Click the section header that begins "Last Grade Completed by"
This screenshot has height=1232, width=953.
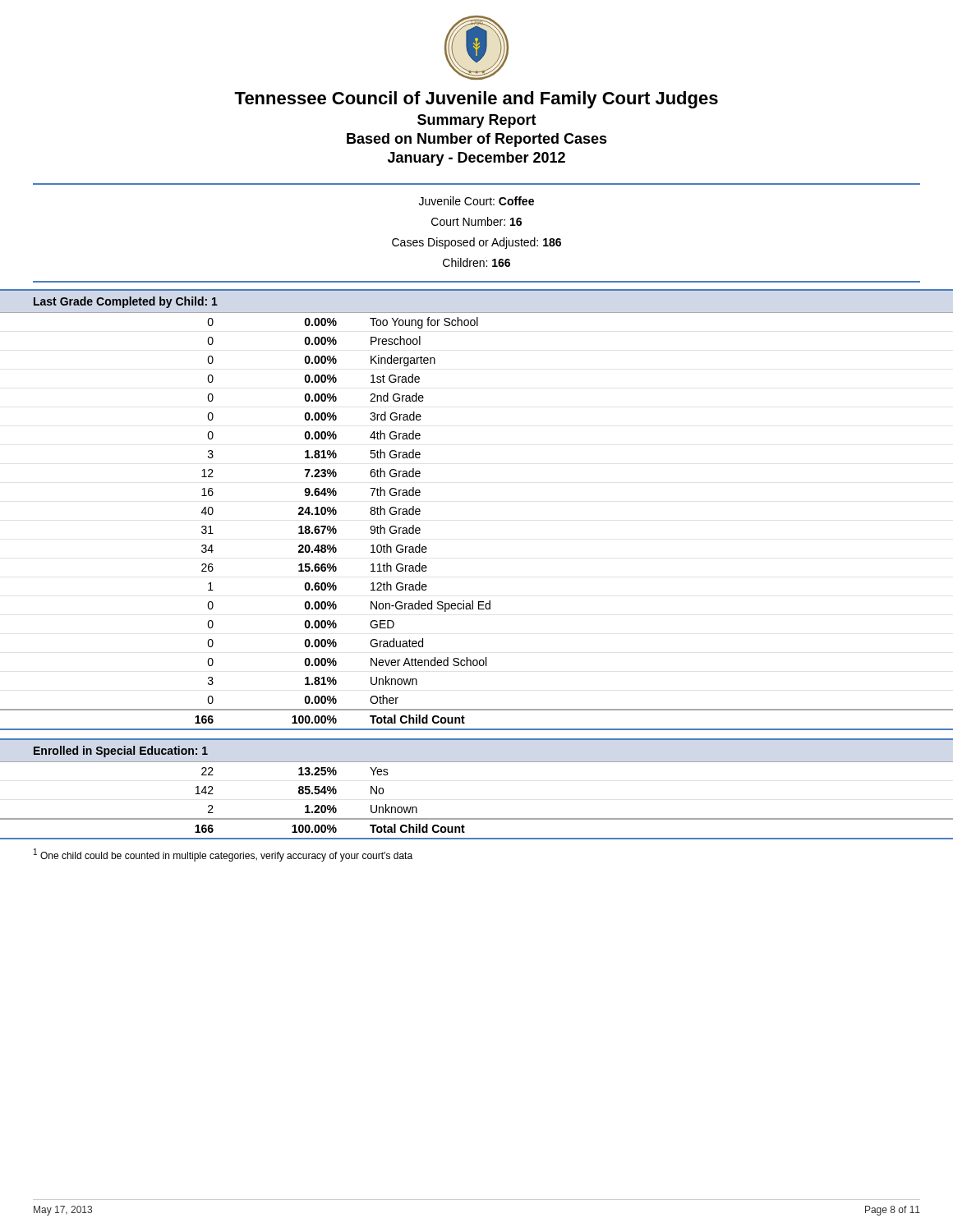tap(125, 301)
